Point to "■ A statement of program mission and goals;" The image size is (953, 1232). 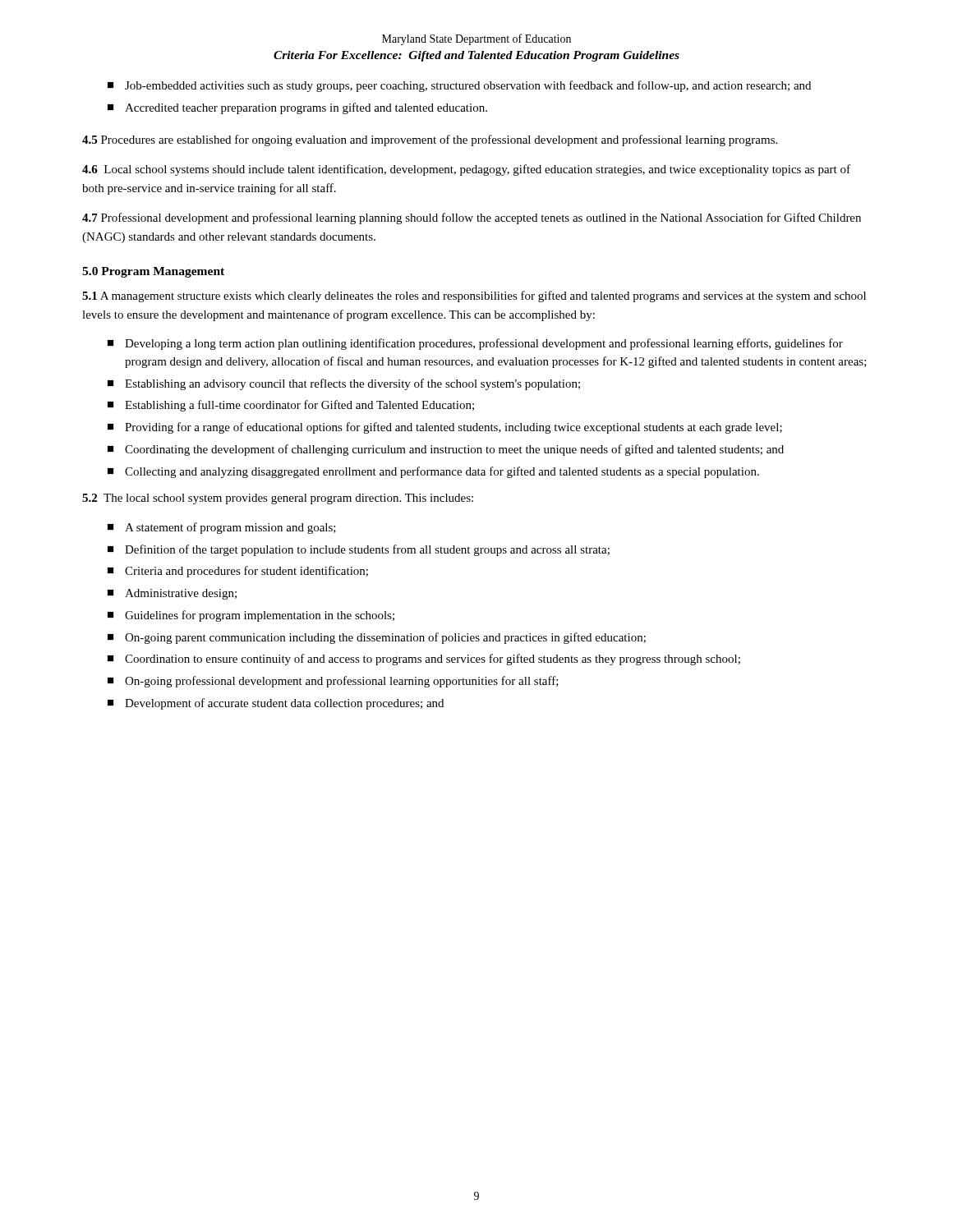(x=222, y=528)
